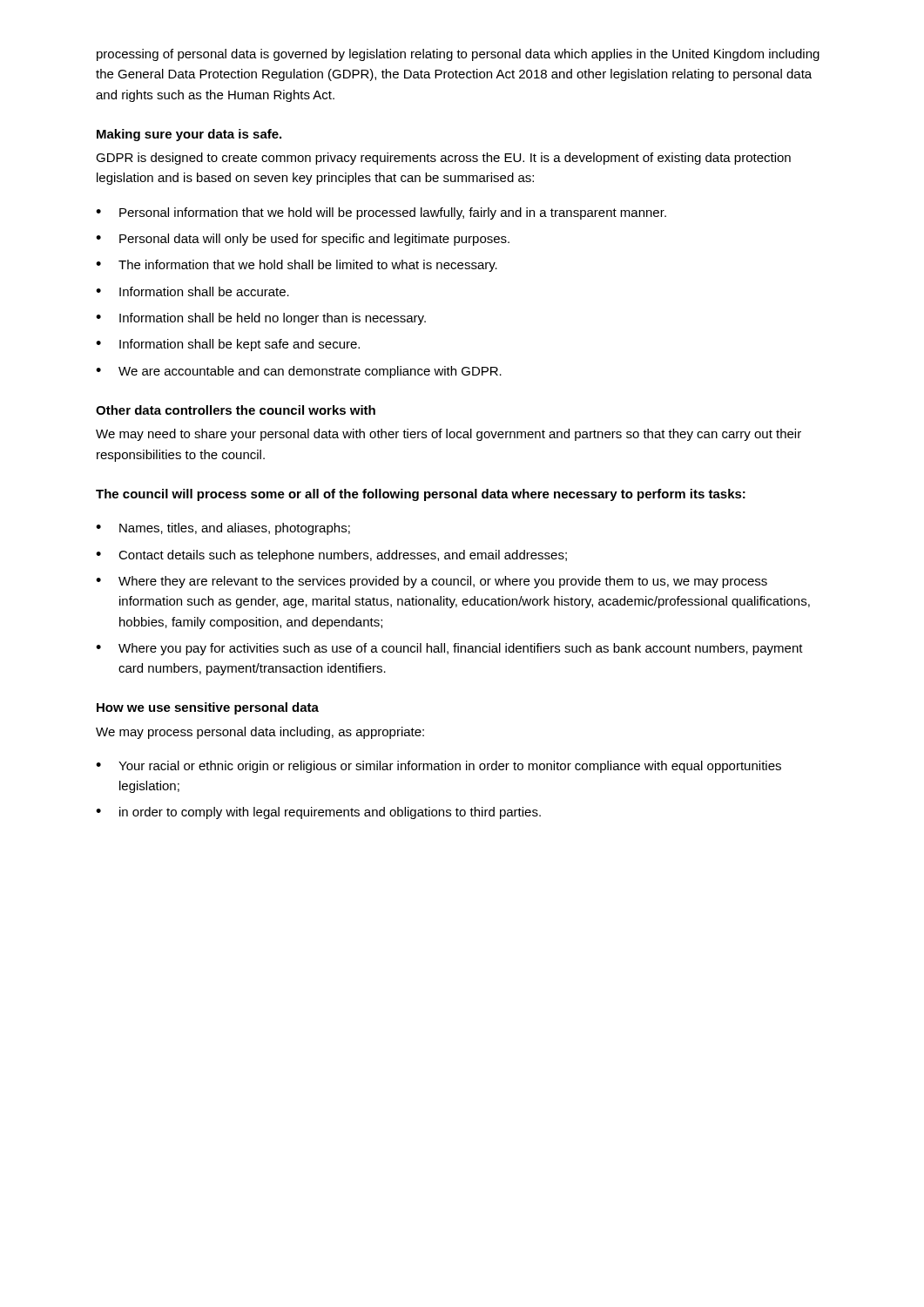Point to the block beginning "• Contact details such"
The width and height of the screenshot is (924, 1307).
click(332, 554)
